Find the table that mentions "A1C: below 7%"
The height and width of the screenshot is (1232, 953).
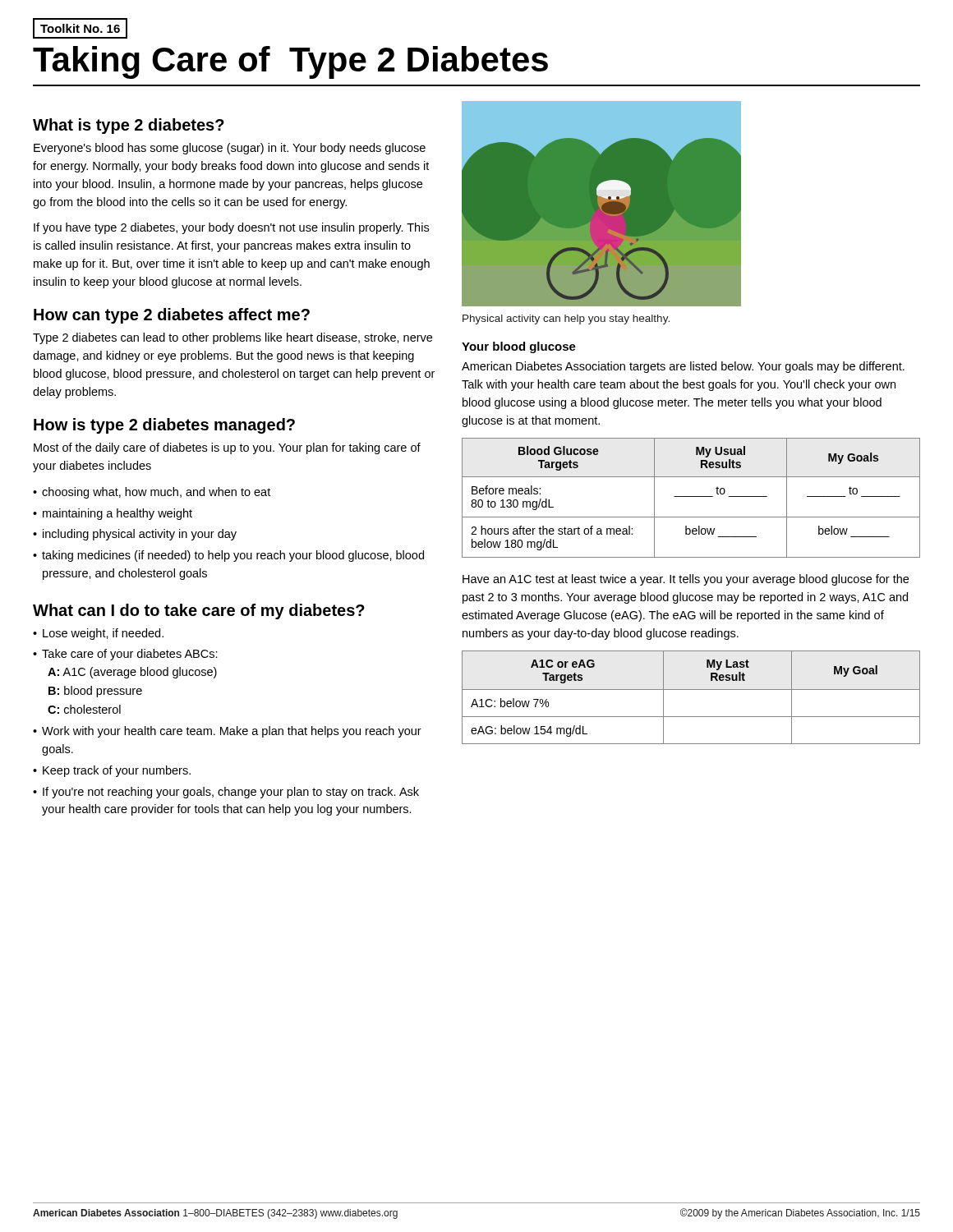[x=691, y=698]
